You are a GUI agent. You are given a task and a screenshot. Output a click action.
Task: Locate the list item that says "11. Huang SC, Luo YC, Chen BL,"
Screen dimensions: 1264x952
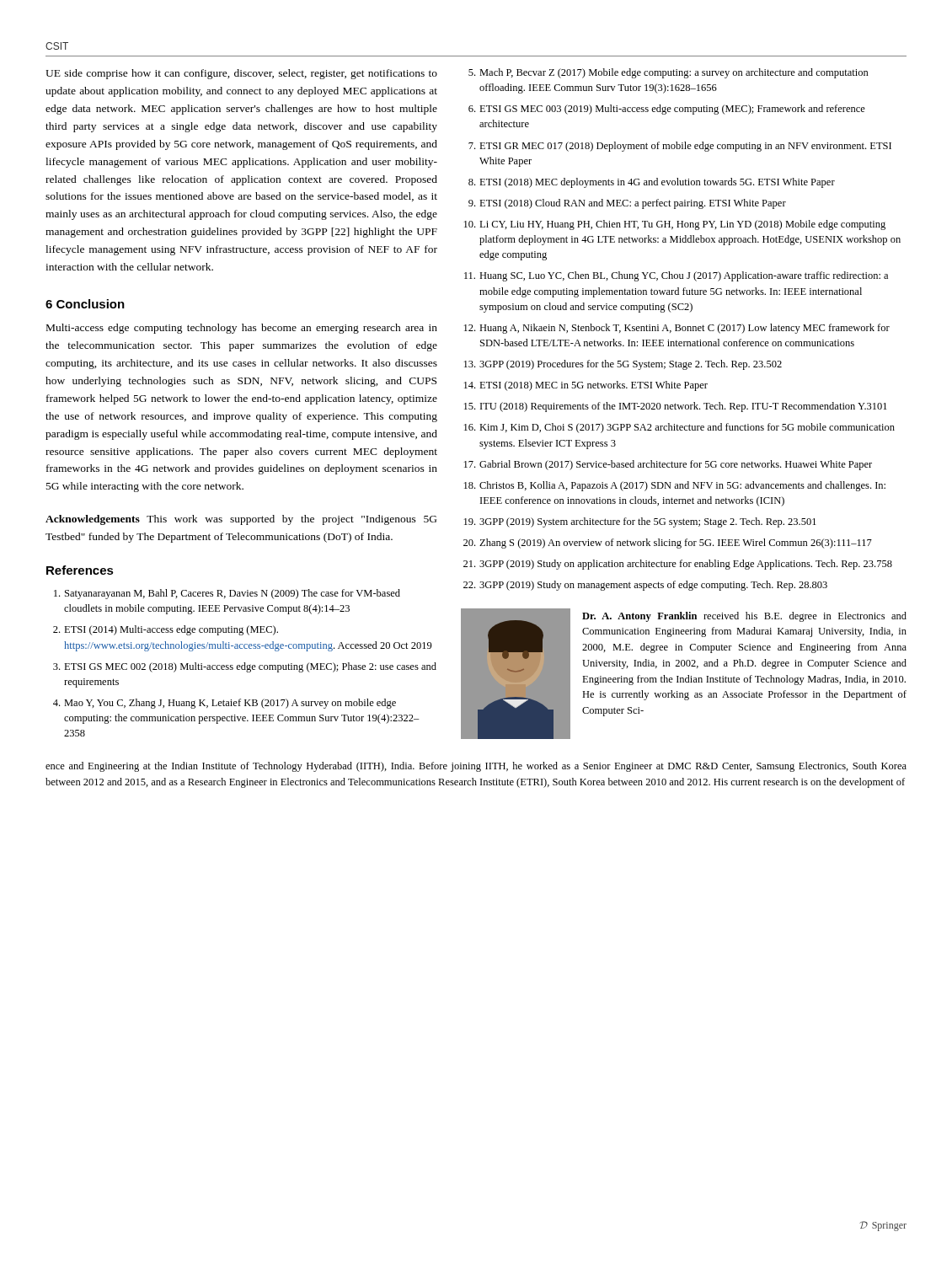point(684,291)
